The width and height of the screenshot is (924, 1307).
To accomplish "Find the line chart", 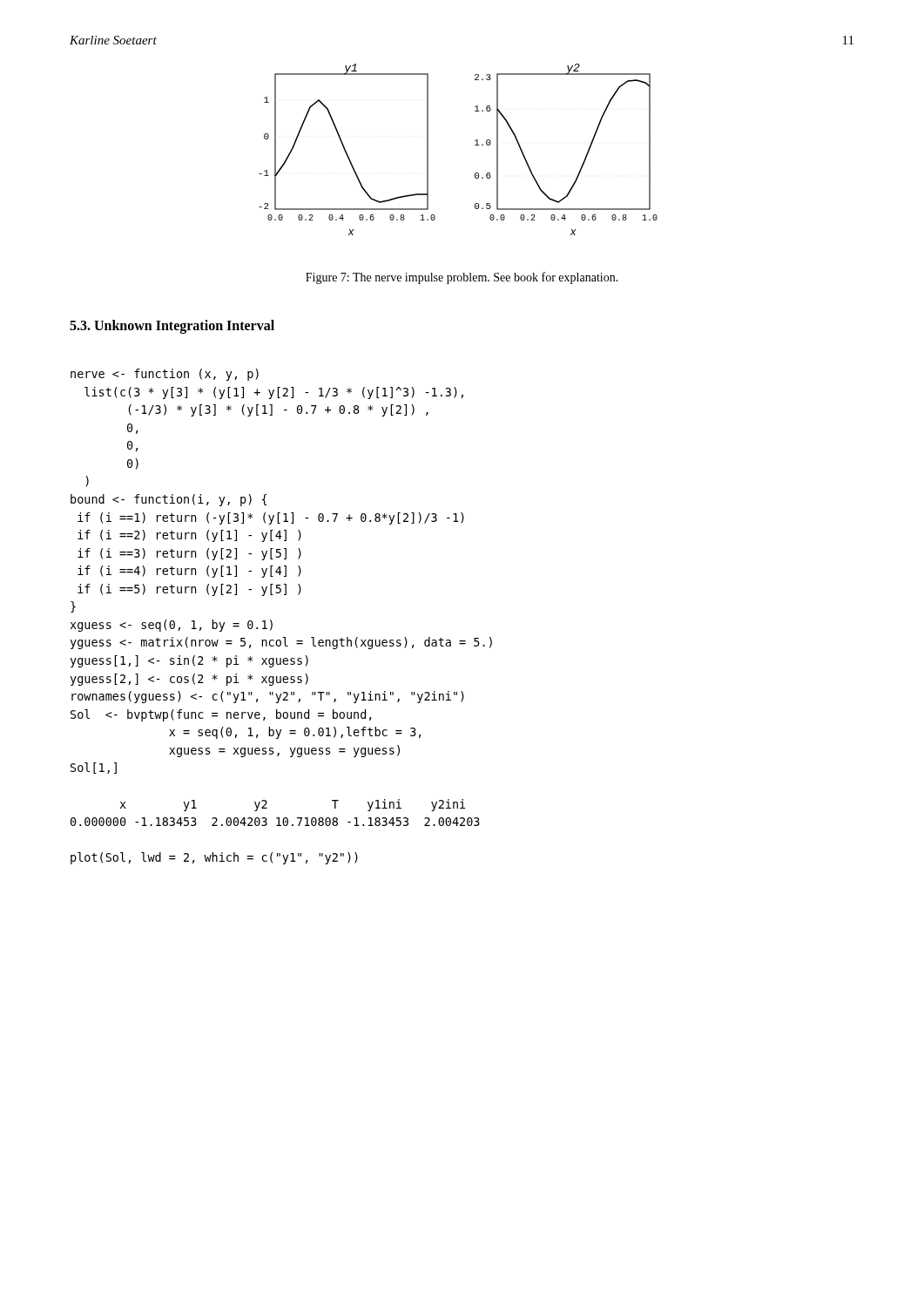I will point(462,161).
